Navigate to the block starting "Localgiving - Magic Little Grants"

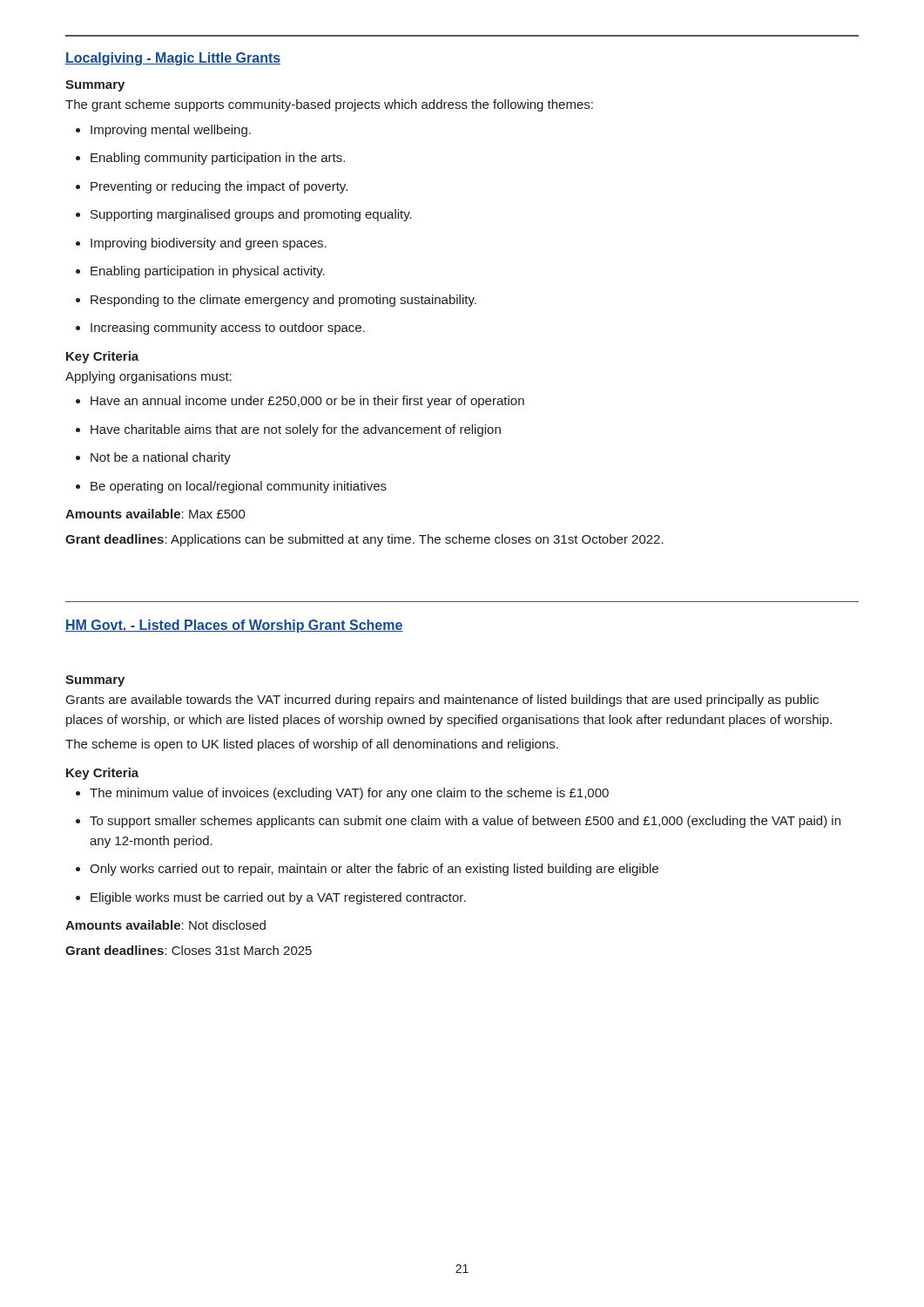(x=173, y=59)
